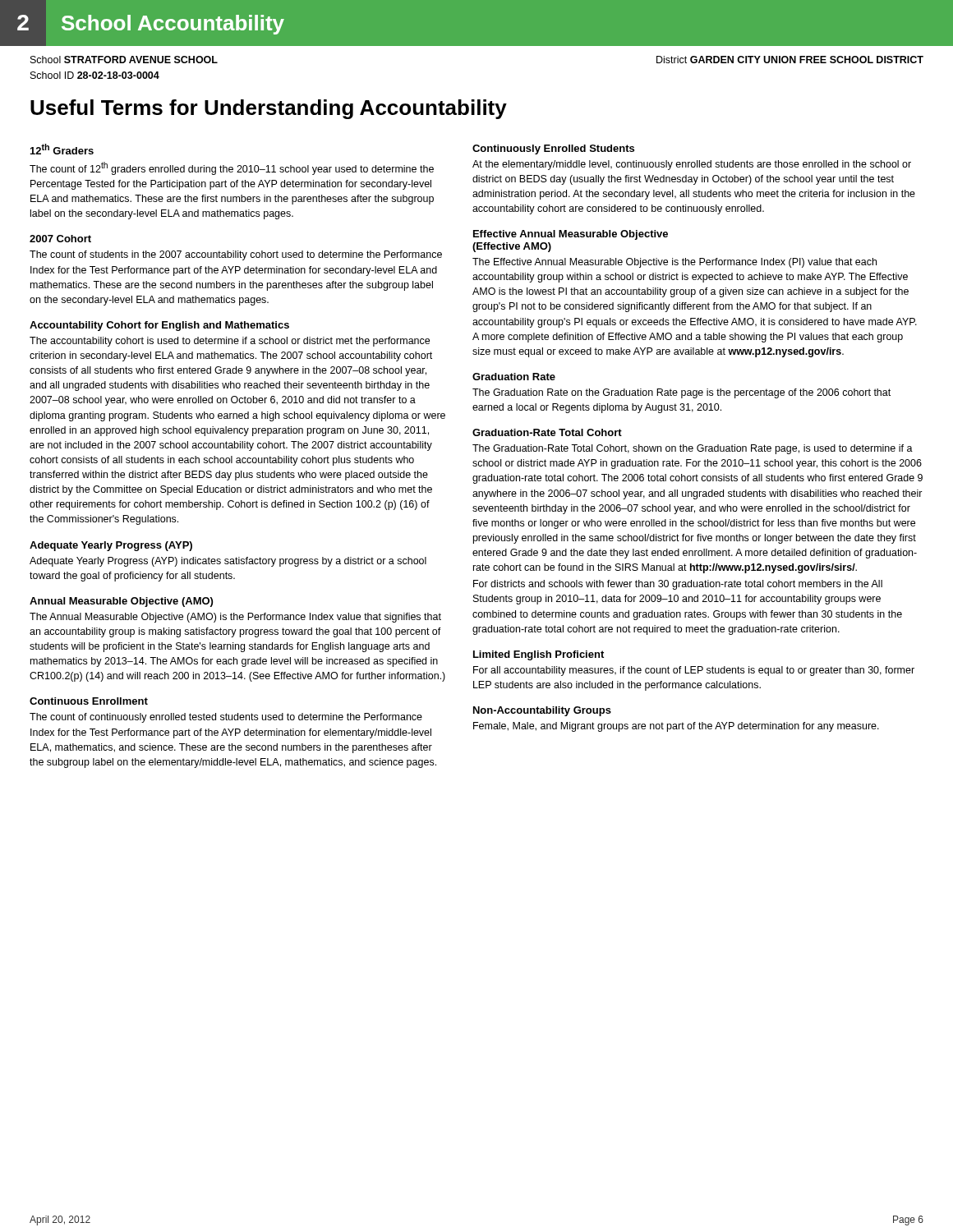Find the title

coord(268,107)
